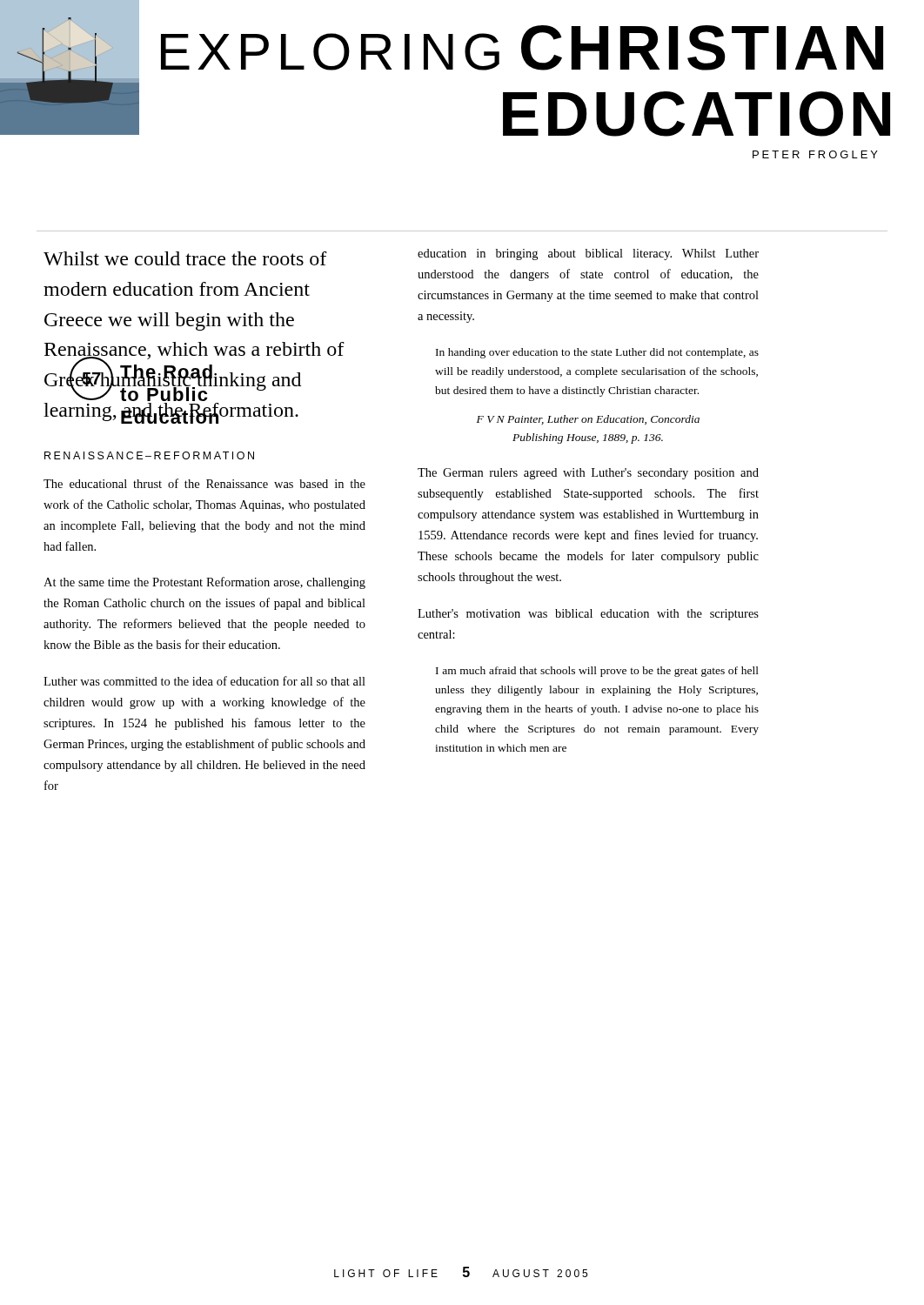Find the title that says "EXPLORINGCHRISTIAN EDUCATION"
This screenshot has height=1305, width=924.
527,80
